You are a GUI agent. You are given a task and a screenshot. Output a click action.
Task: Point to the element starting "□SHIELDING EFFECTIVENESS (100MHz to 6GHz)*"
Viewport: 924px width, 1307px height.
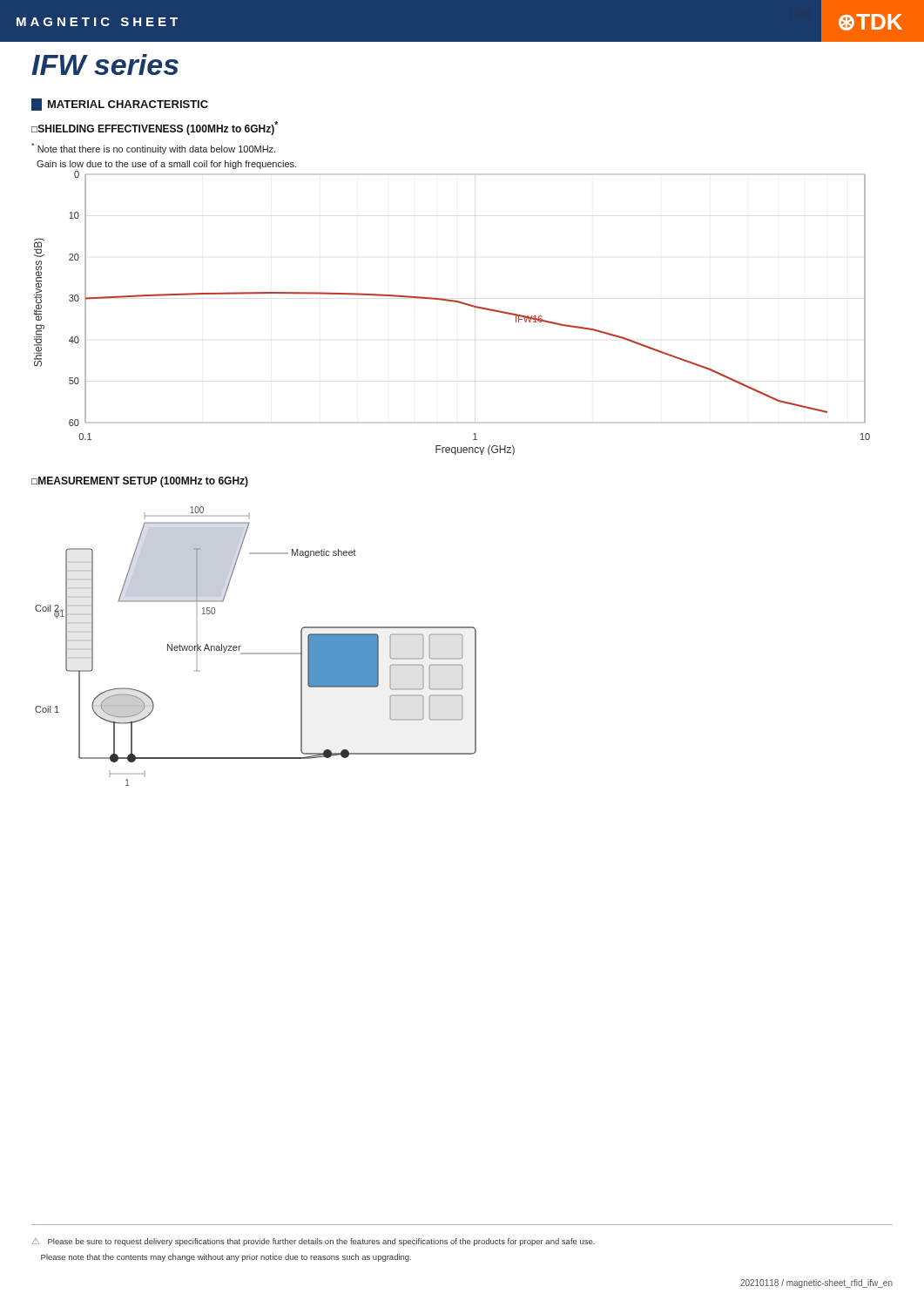click(155, 128)
